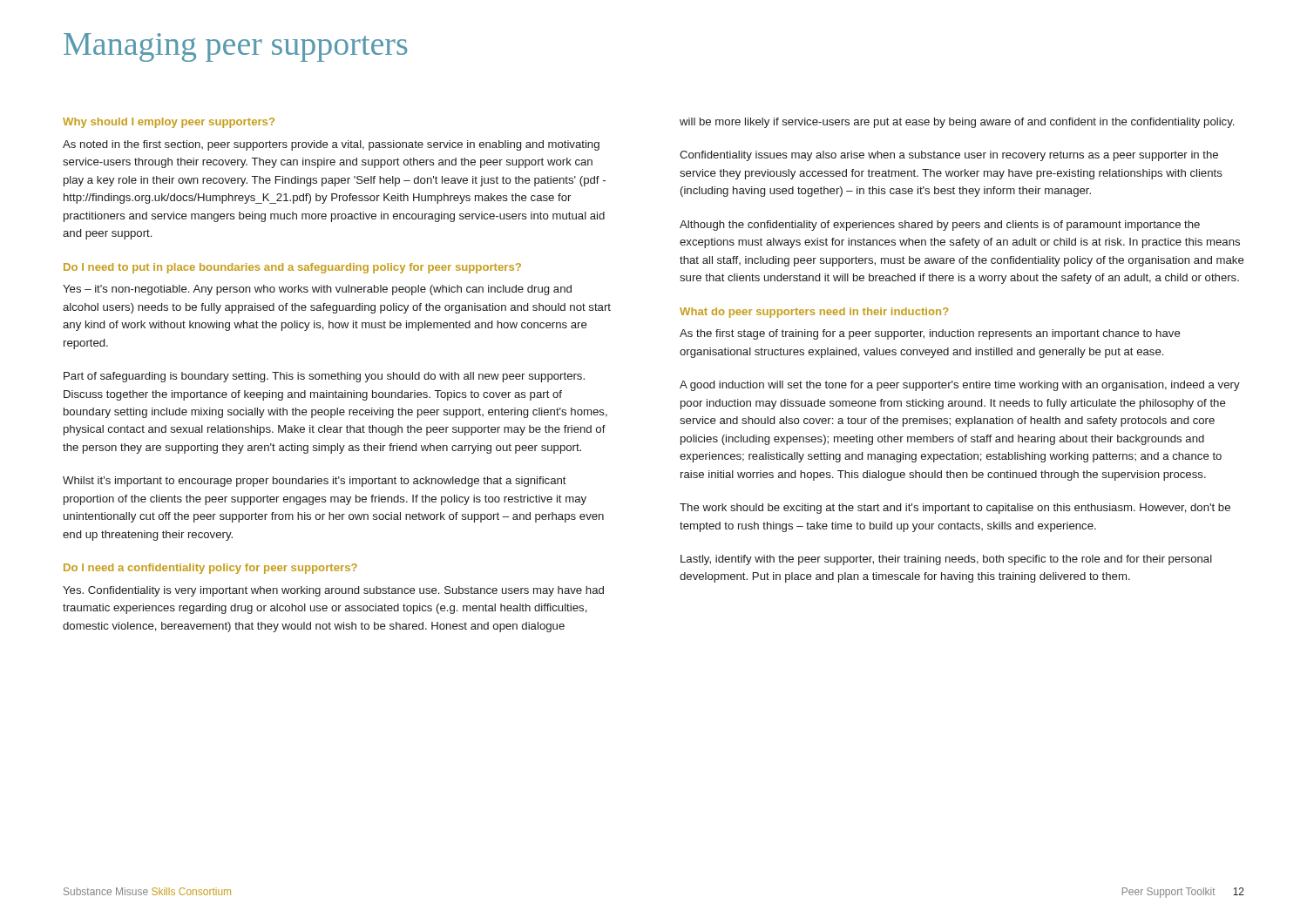Click on the title containing "Managing peer supporters"
Screen dimensions: 924x1307
pos(235,47)
